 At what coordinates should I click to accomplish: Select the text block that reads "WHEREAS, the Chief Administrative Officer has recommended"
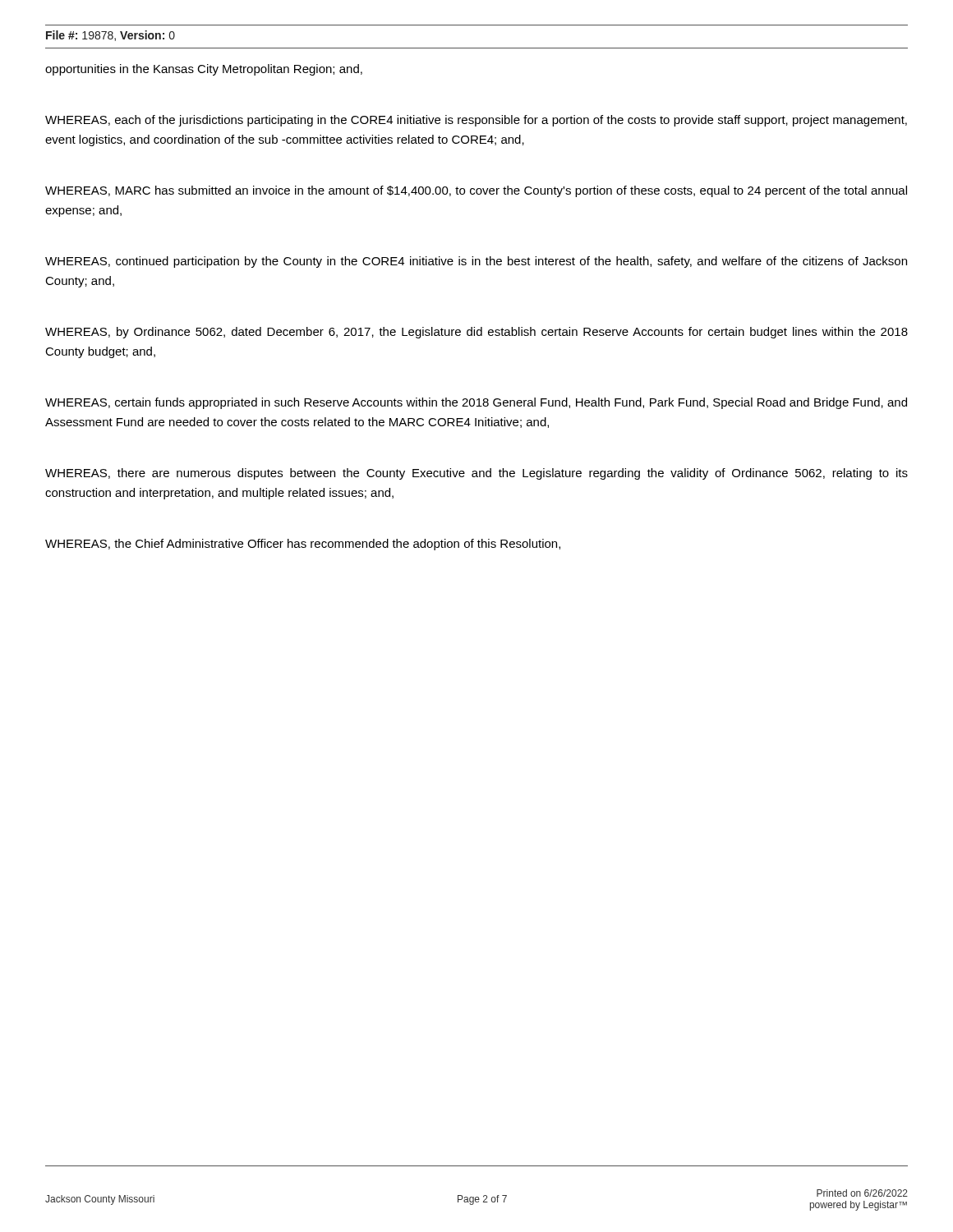pos(303,543)
